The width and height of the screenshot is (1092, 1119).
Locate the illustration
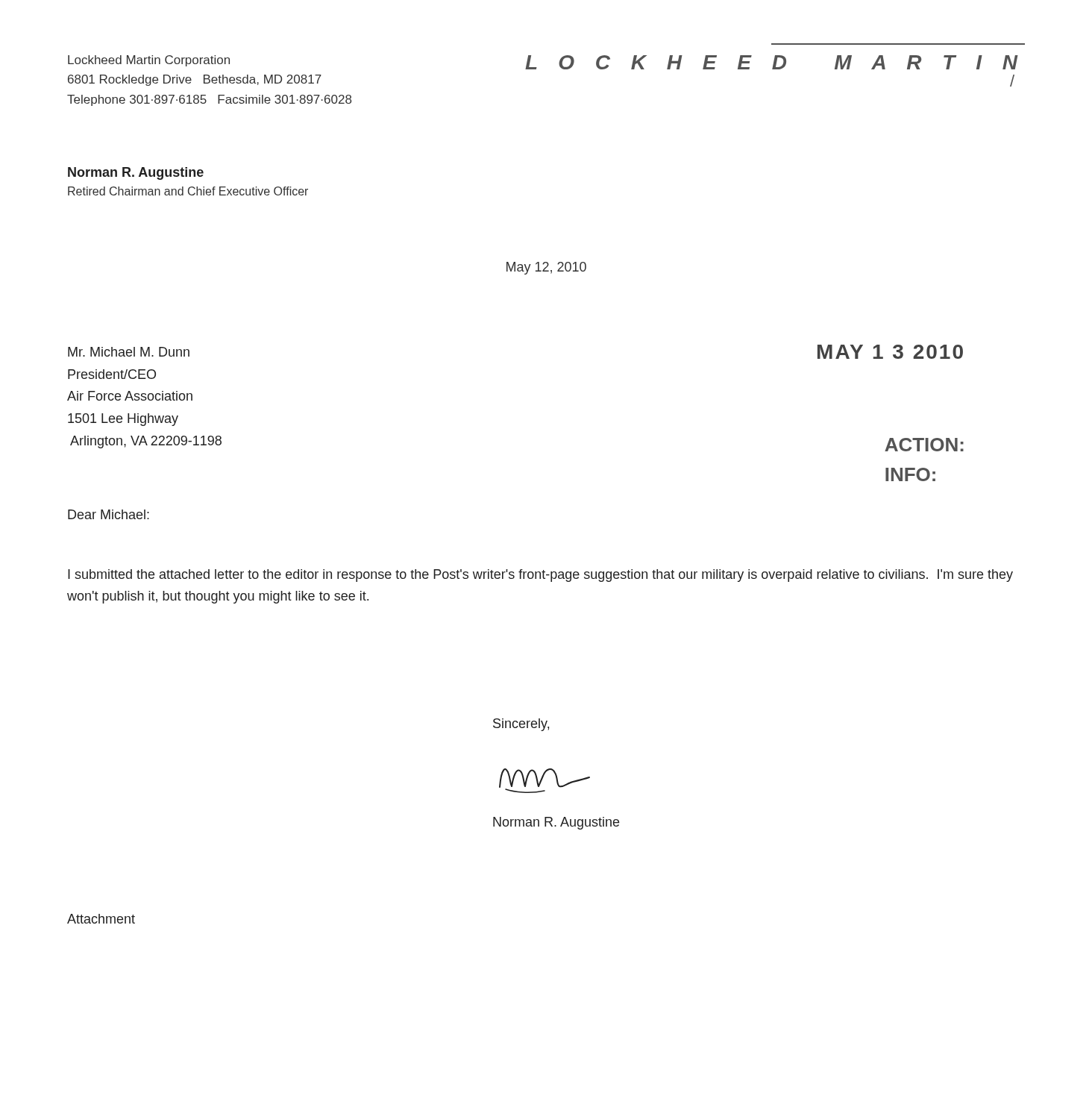pyautogui.click(x=552, y=776)
